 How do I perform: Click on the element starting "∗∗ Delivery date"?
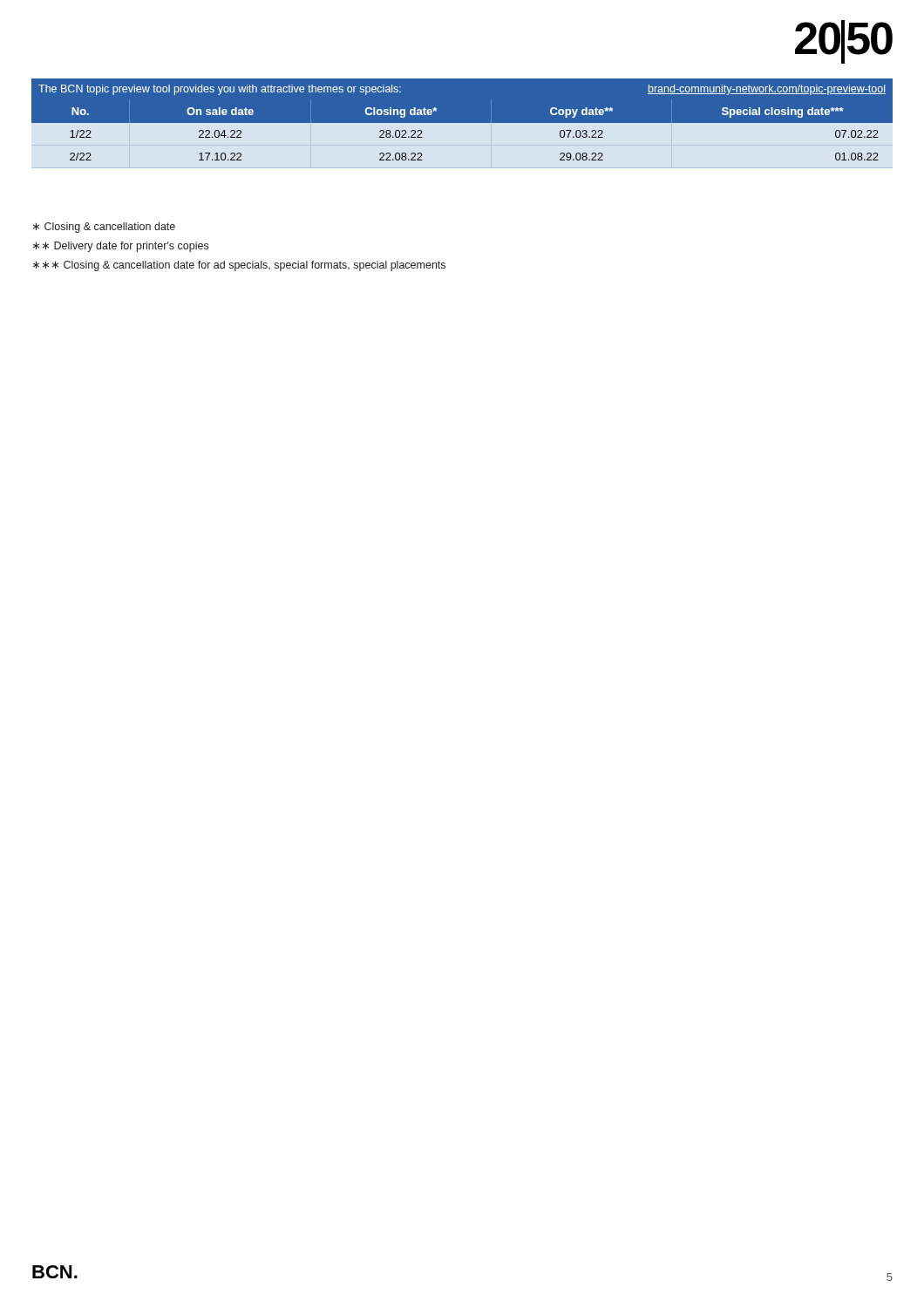(120, 246)
